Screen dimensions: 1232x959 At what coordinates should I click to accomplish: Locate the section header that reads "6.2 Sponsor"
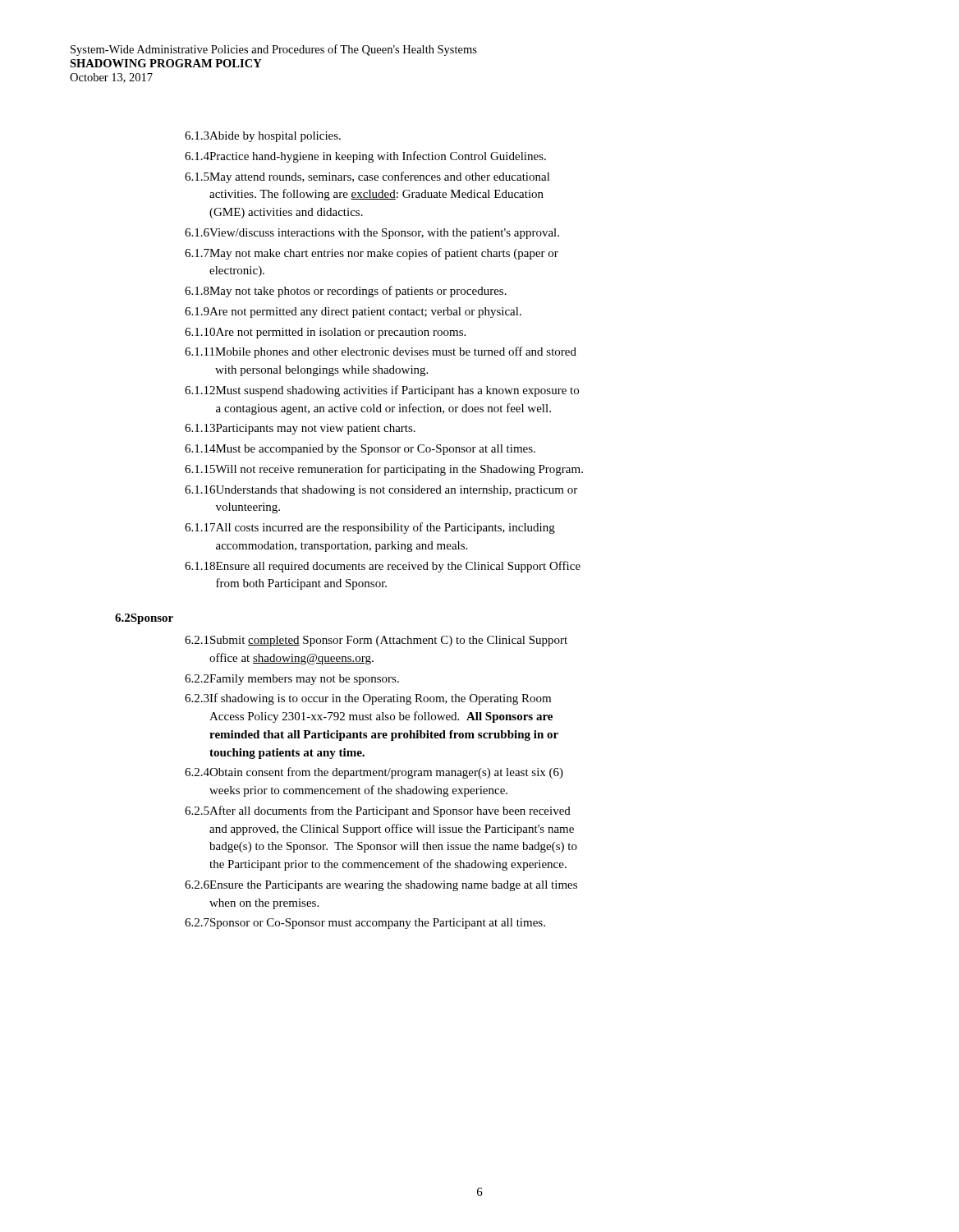point(122,618)
